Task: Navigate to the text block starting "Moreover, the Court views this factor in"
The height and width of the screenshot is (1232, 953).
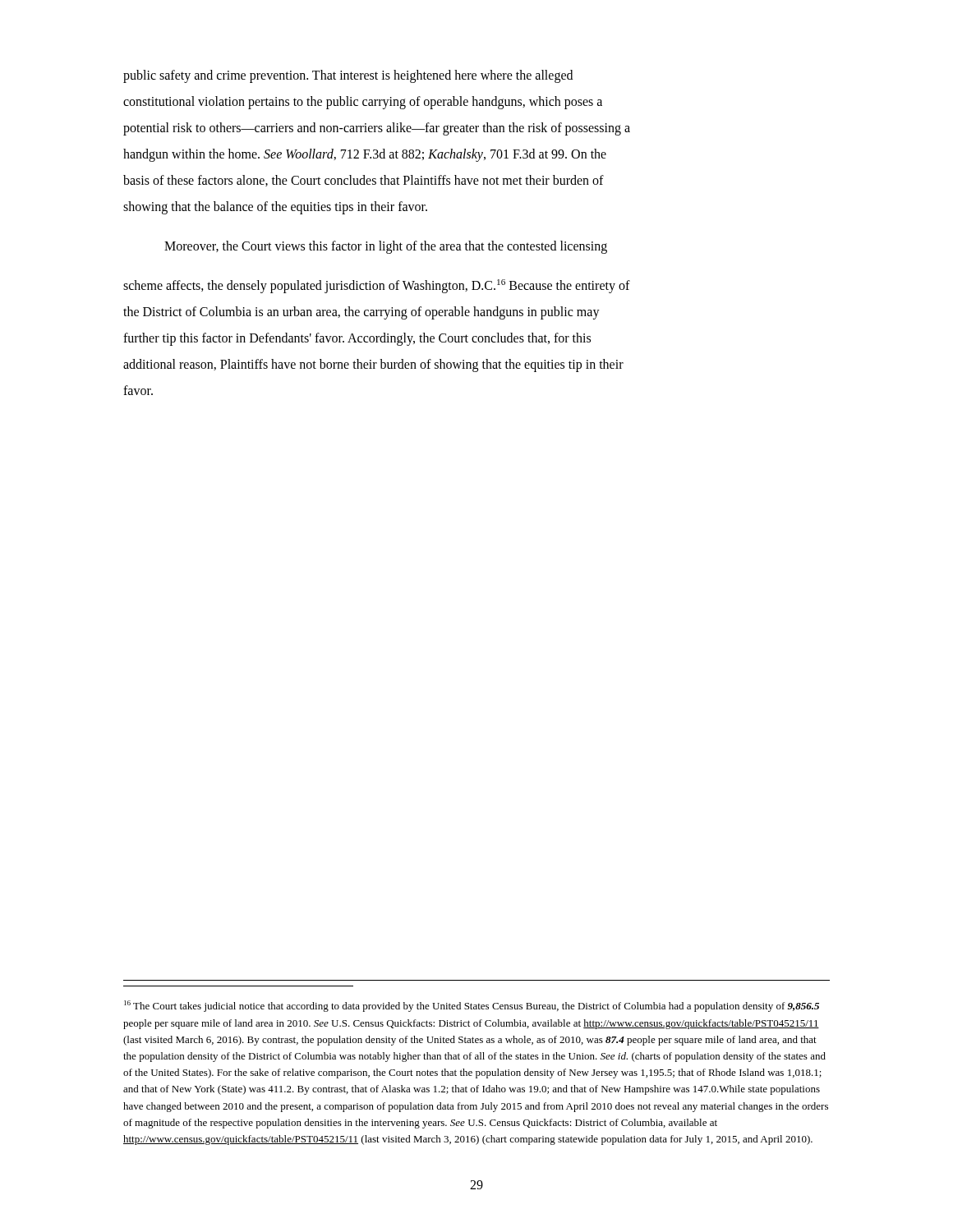Action: (x=476, y=319)
